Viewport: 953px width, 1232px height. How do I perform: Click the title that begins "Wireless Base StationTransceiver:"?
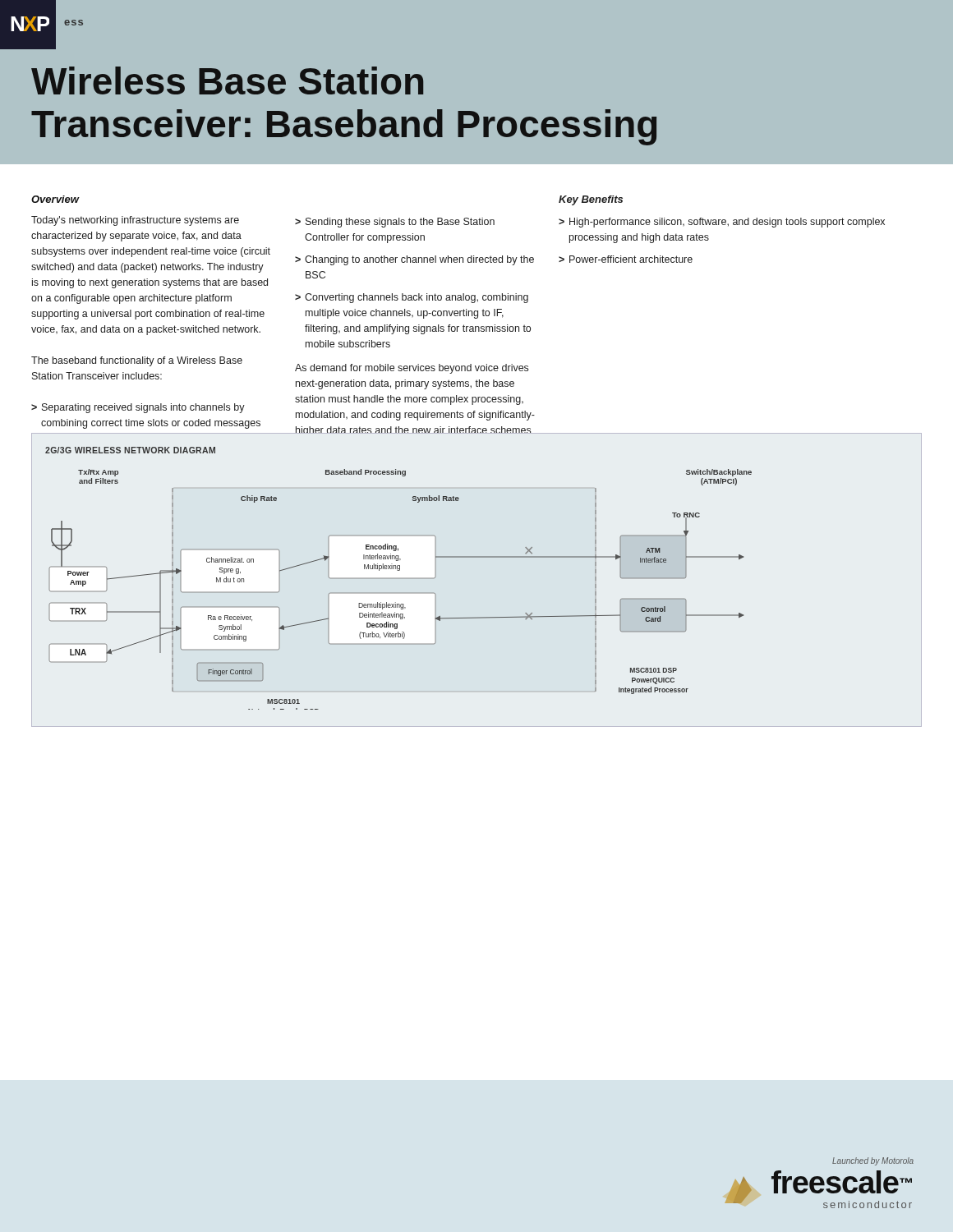345,103
